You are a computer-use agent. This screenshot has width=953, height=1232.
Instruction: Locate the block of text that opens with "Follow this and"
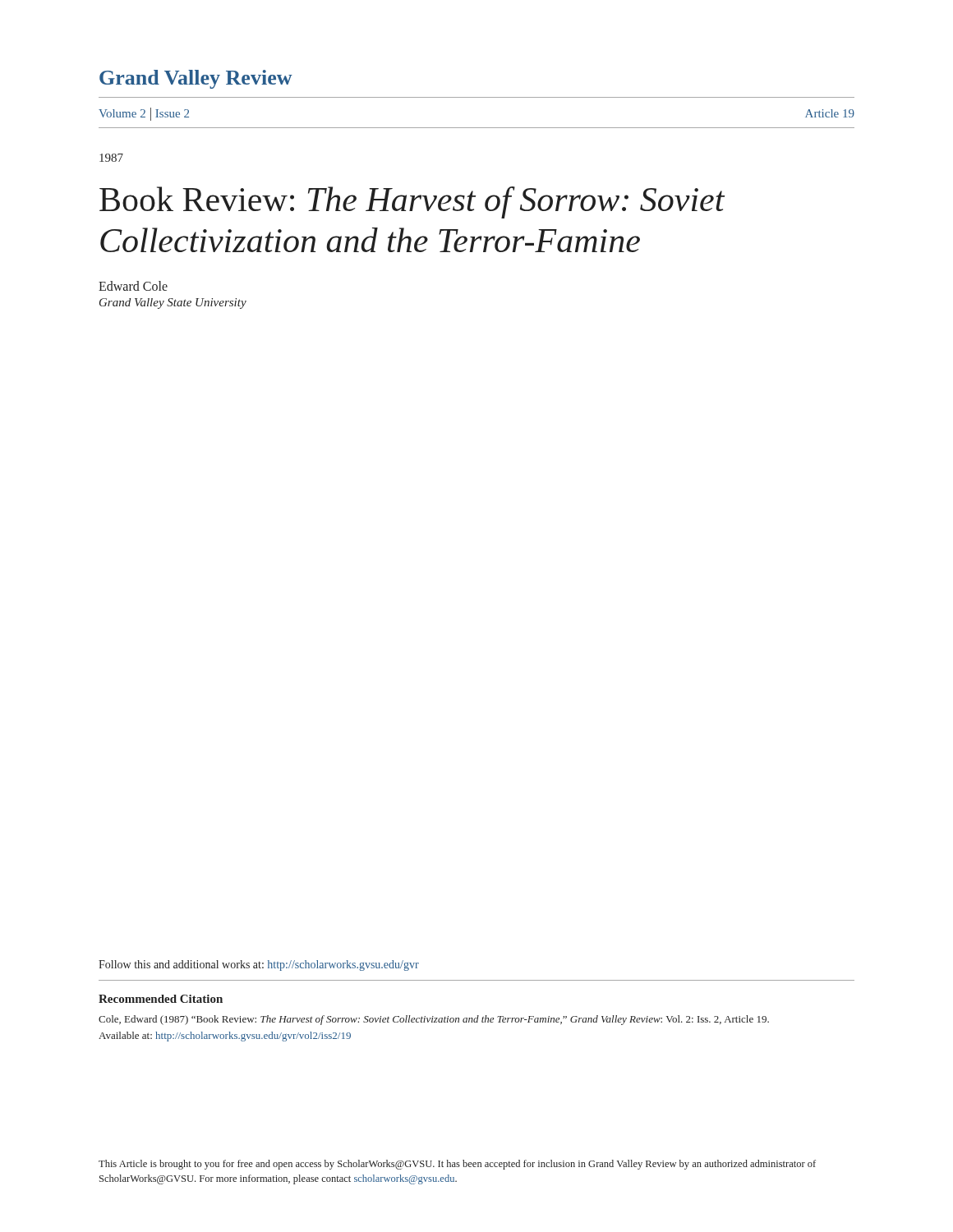point(259,965)
